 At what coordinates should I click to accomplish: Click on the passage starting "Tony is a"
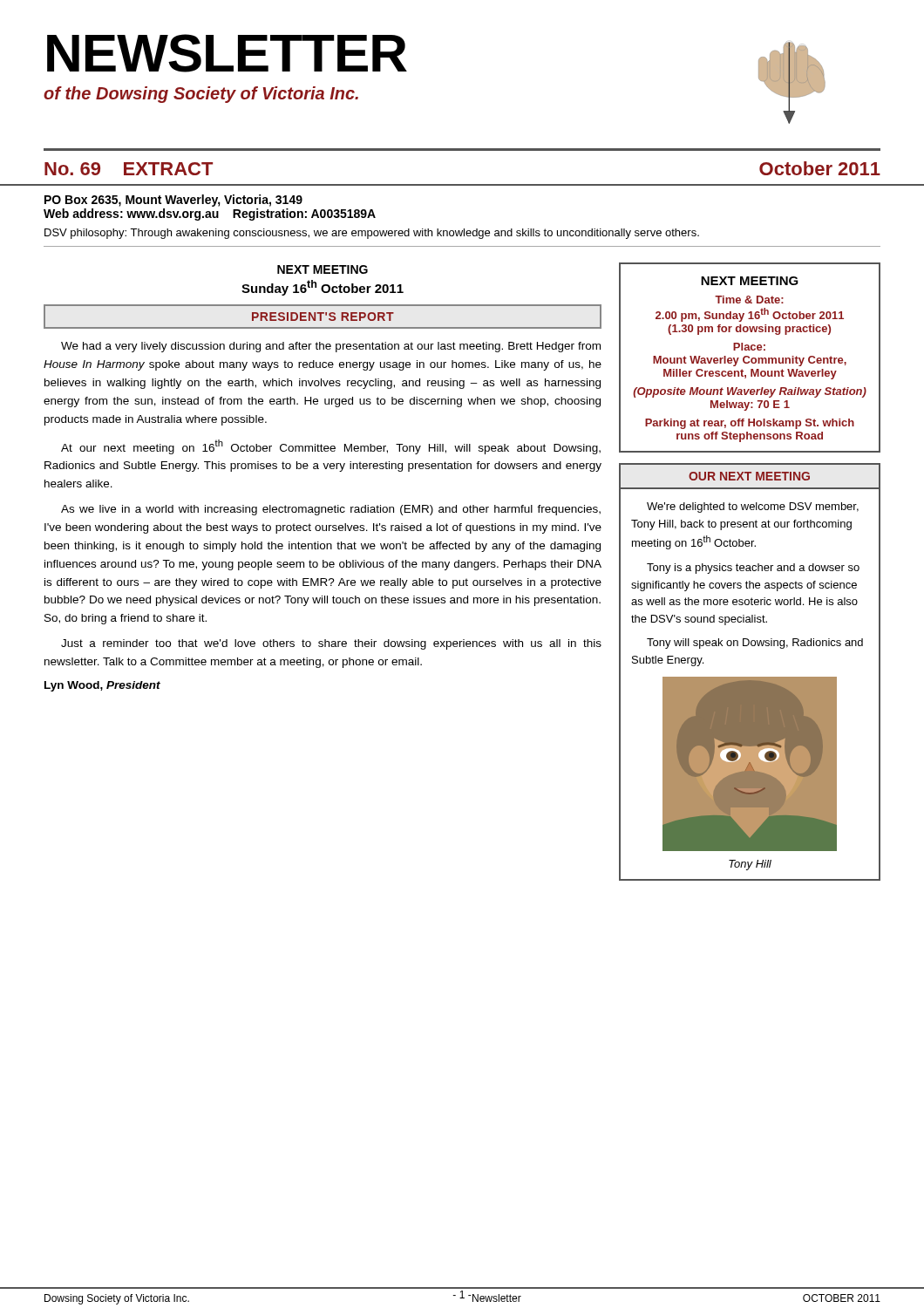[750, 593]
